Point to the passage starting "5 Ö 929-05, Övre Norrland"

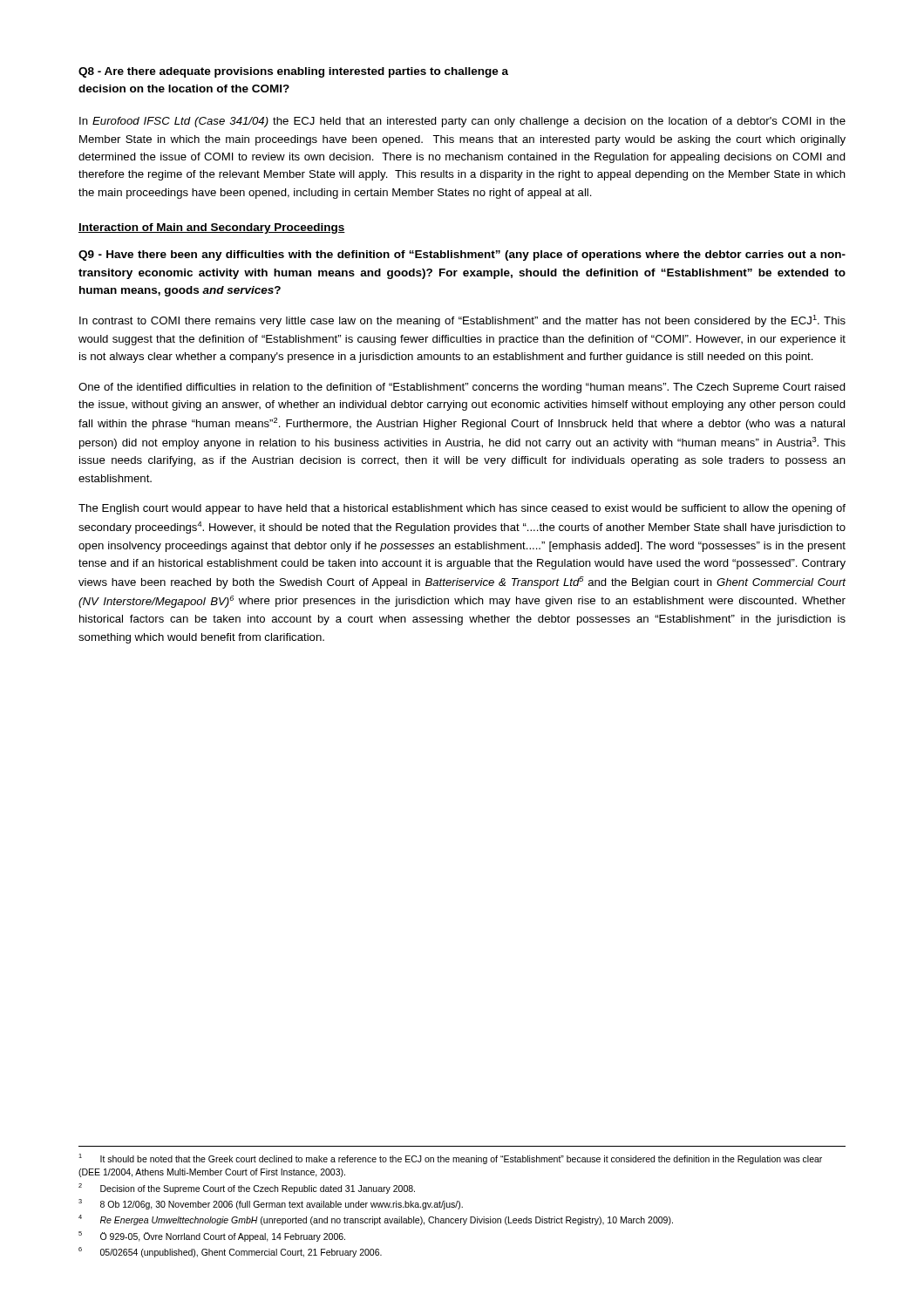(x=212, y=1235)
